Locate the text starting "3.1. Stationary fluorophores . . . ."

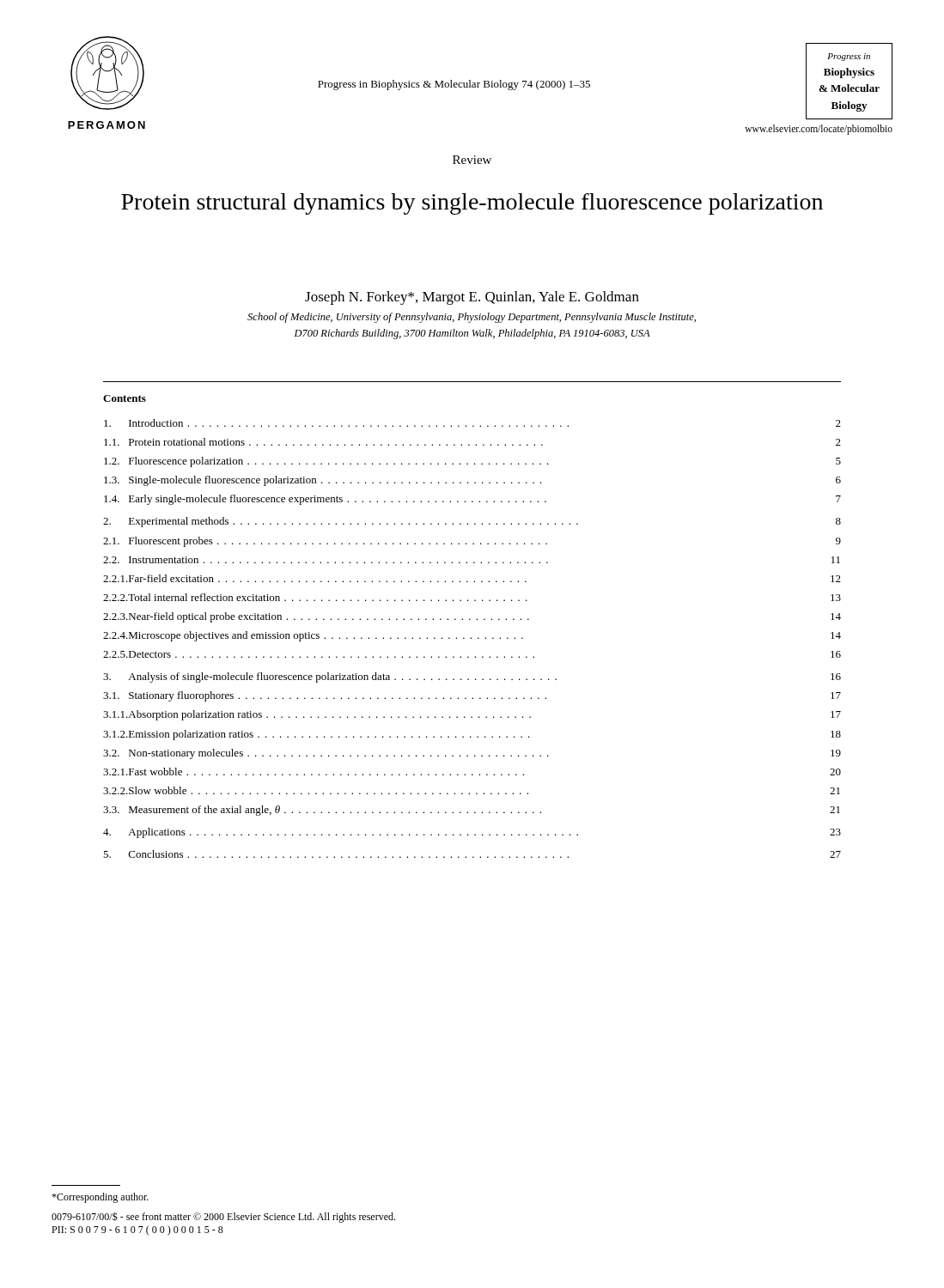pyautogui.click(x=472, y=696)
